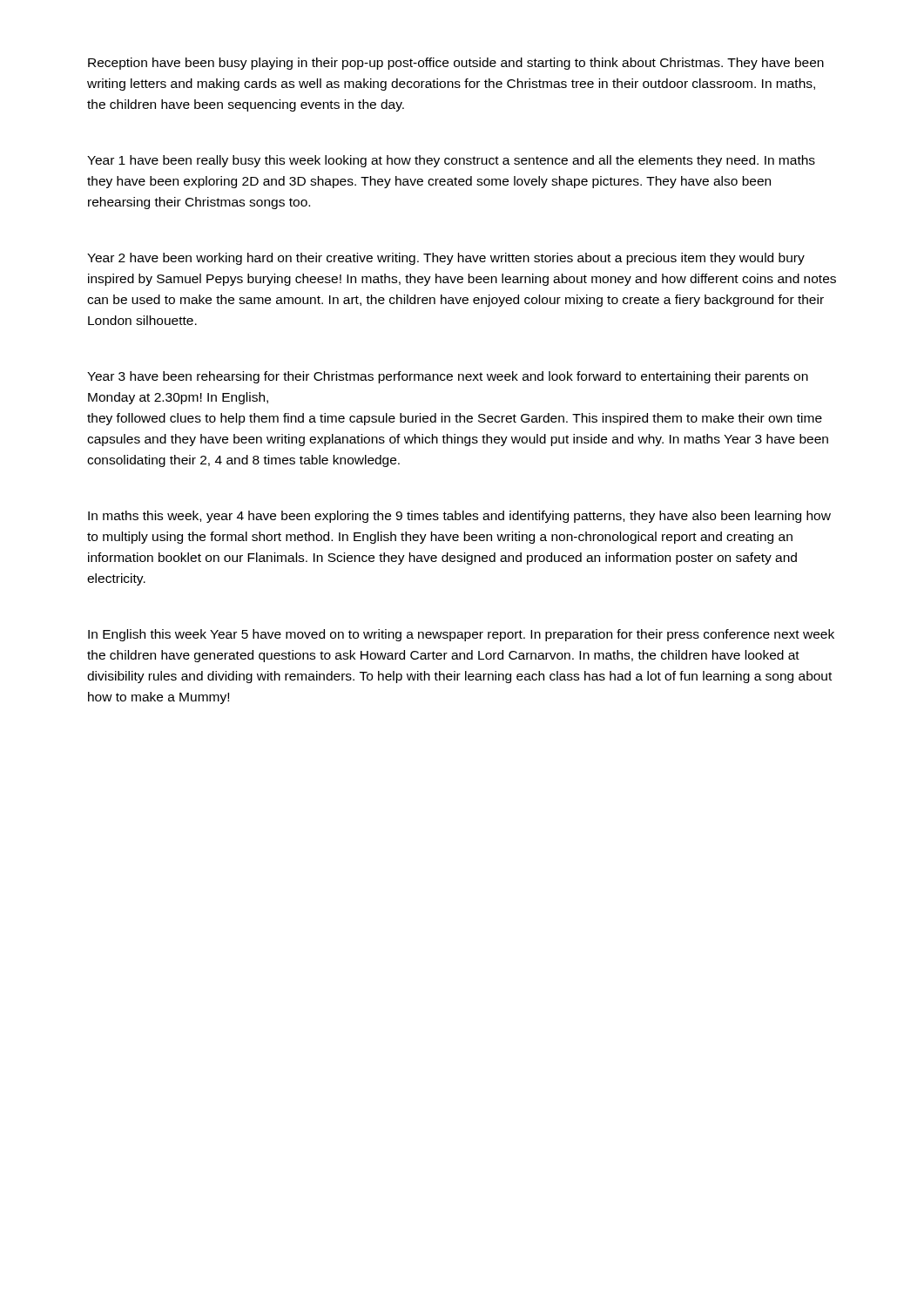Point to the element starting "In English this week"
This screenshot has width=924, height=1307.
coord(461,666)
